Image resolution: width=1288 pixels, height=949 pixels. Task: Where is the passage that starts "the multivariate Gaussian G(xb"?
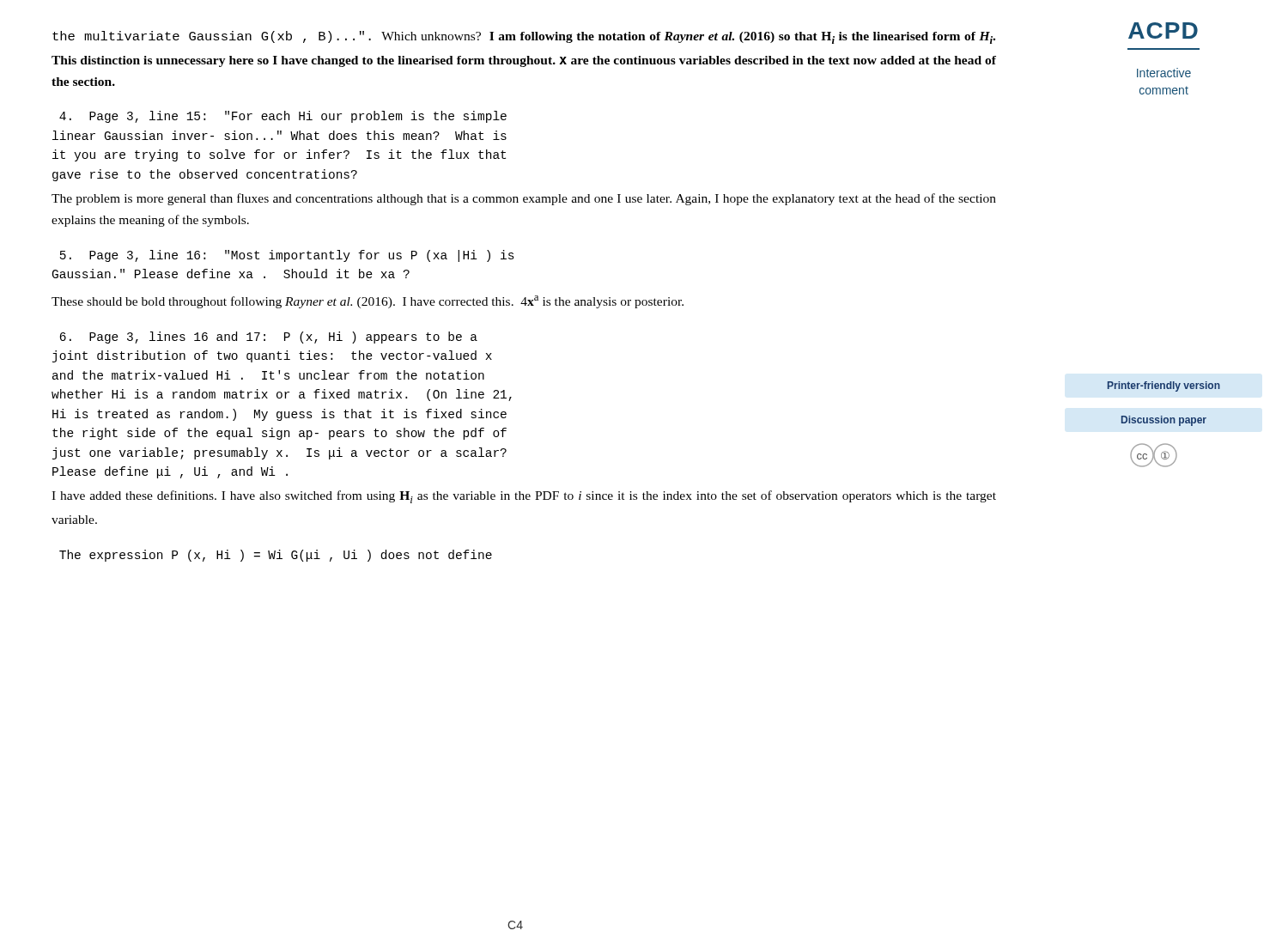tap(524, 58)
